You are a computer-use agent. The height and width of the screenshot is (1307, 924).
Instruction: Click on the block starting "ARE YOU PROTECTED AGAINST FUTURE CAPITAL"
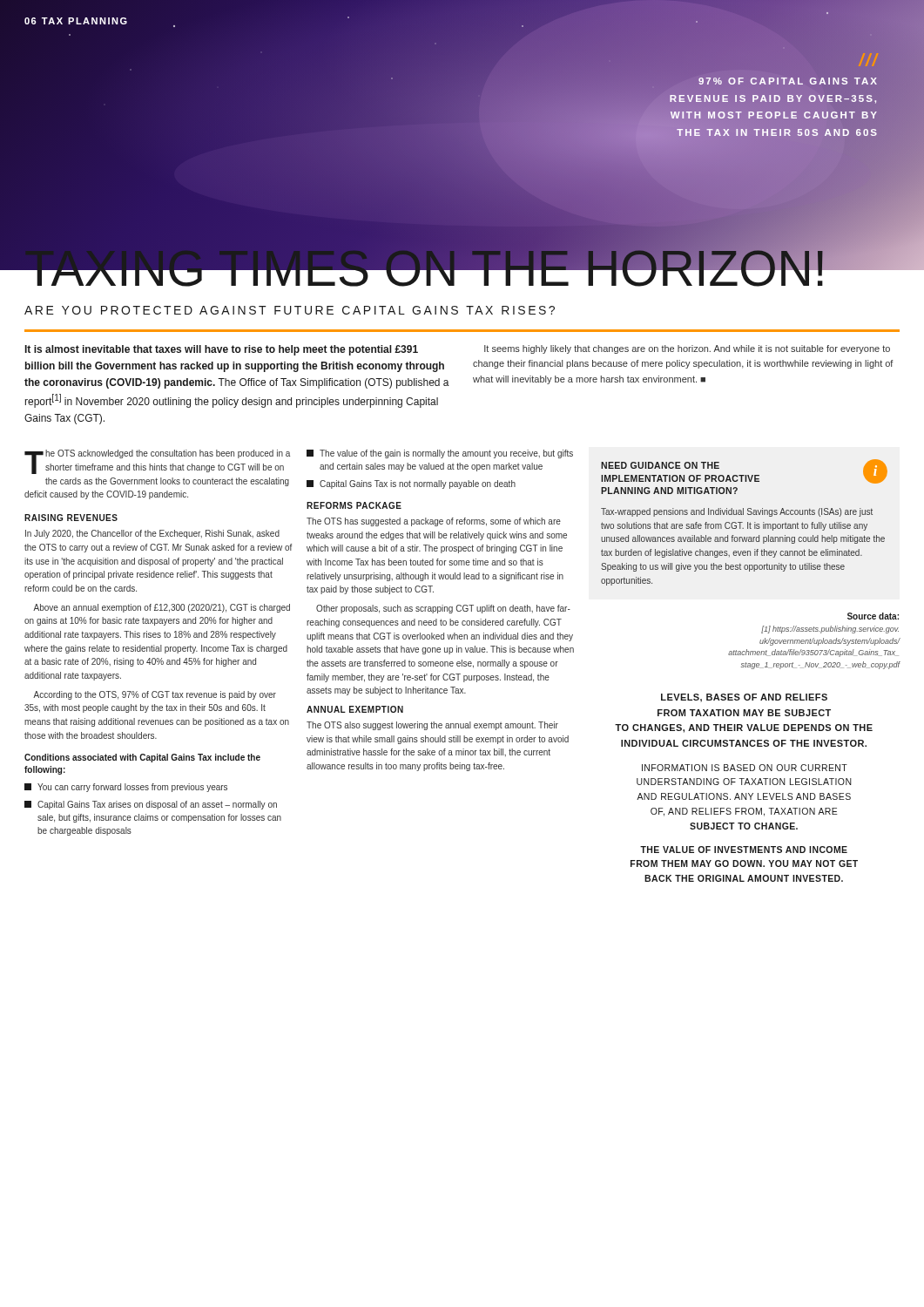291,310
